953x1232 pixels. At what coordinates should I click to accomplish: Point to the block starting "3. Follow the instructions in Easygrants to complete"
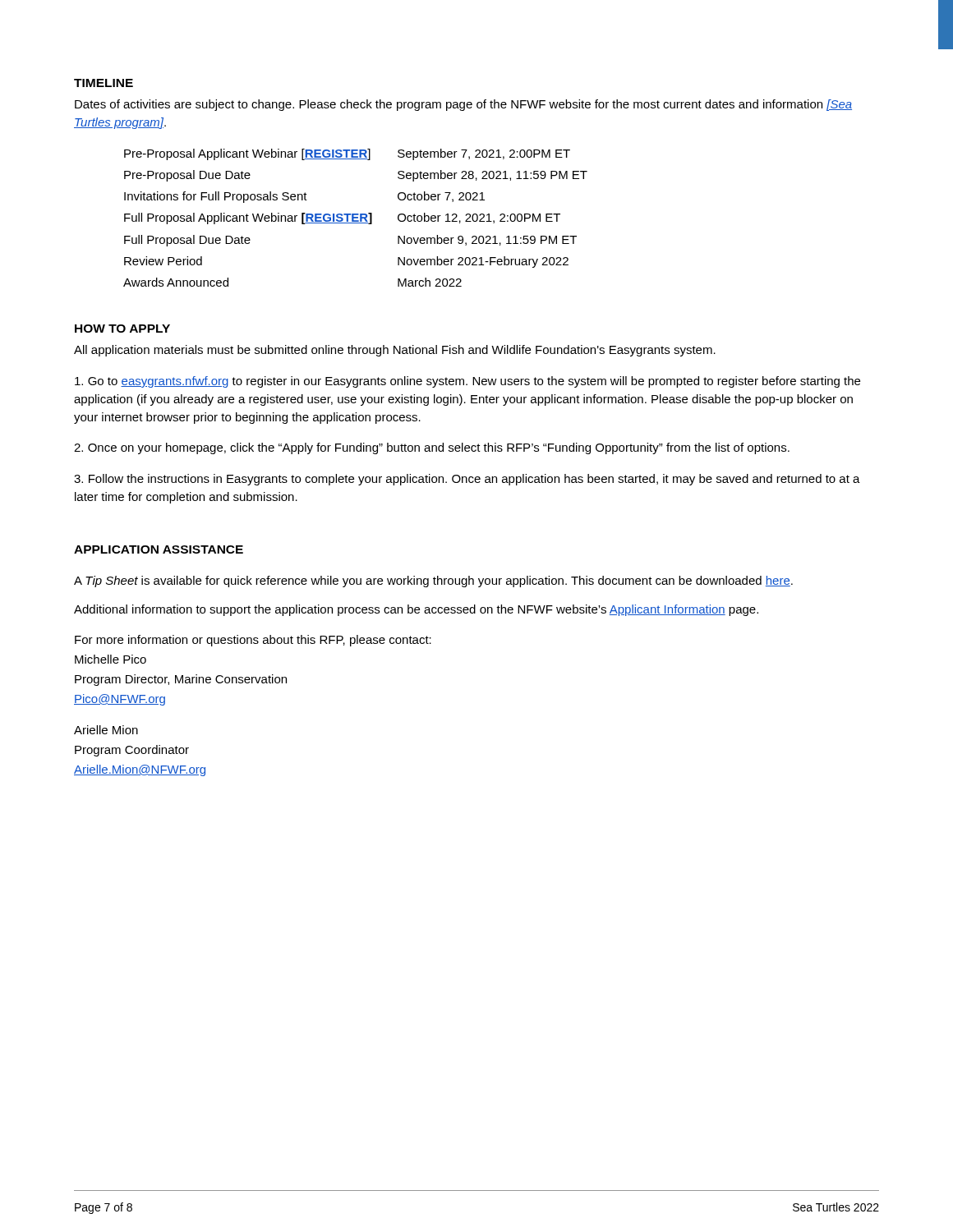coord(467,487)
